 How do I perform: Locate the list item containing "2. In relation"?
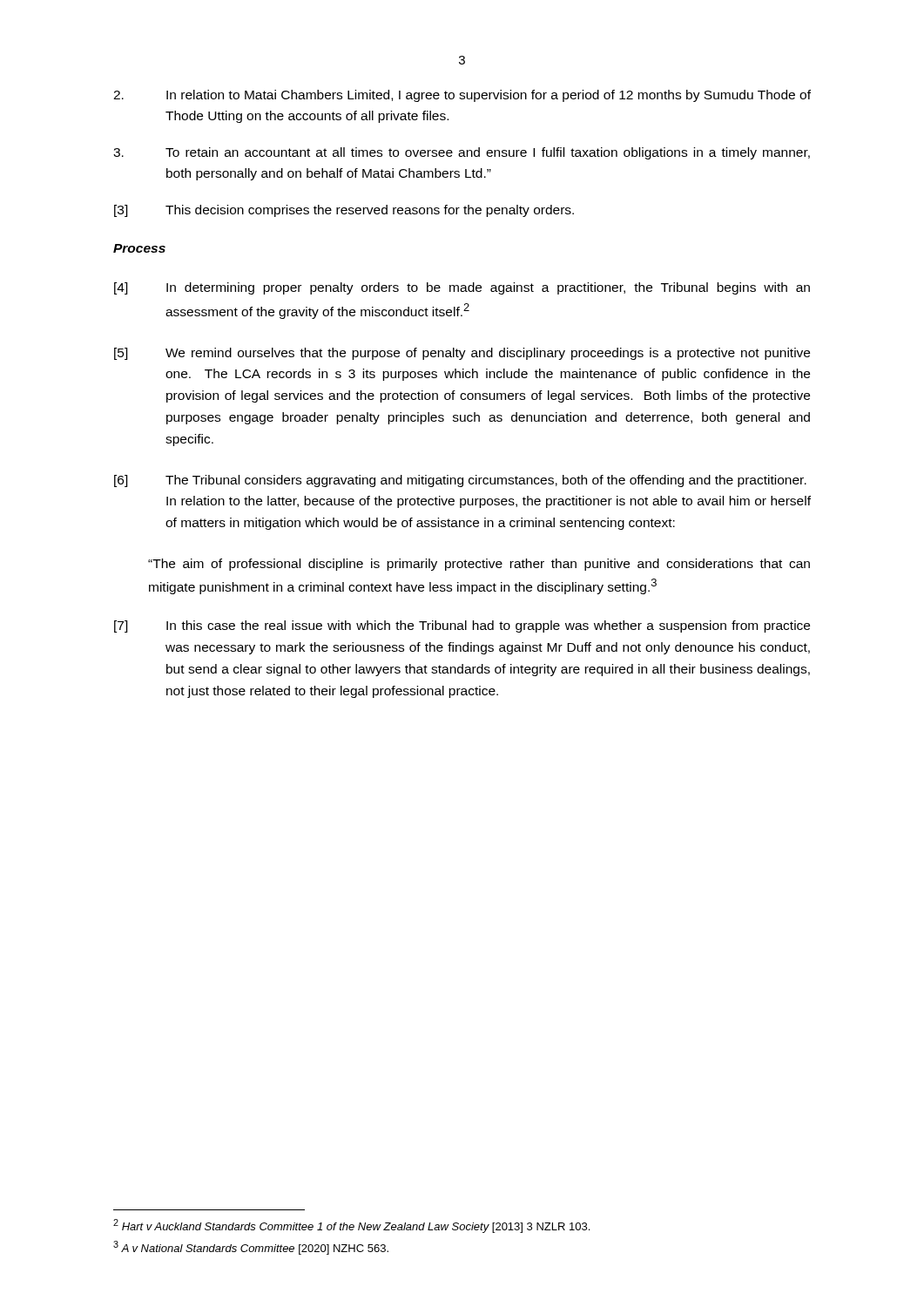coord(462,105)
